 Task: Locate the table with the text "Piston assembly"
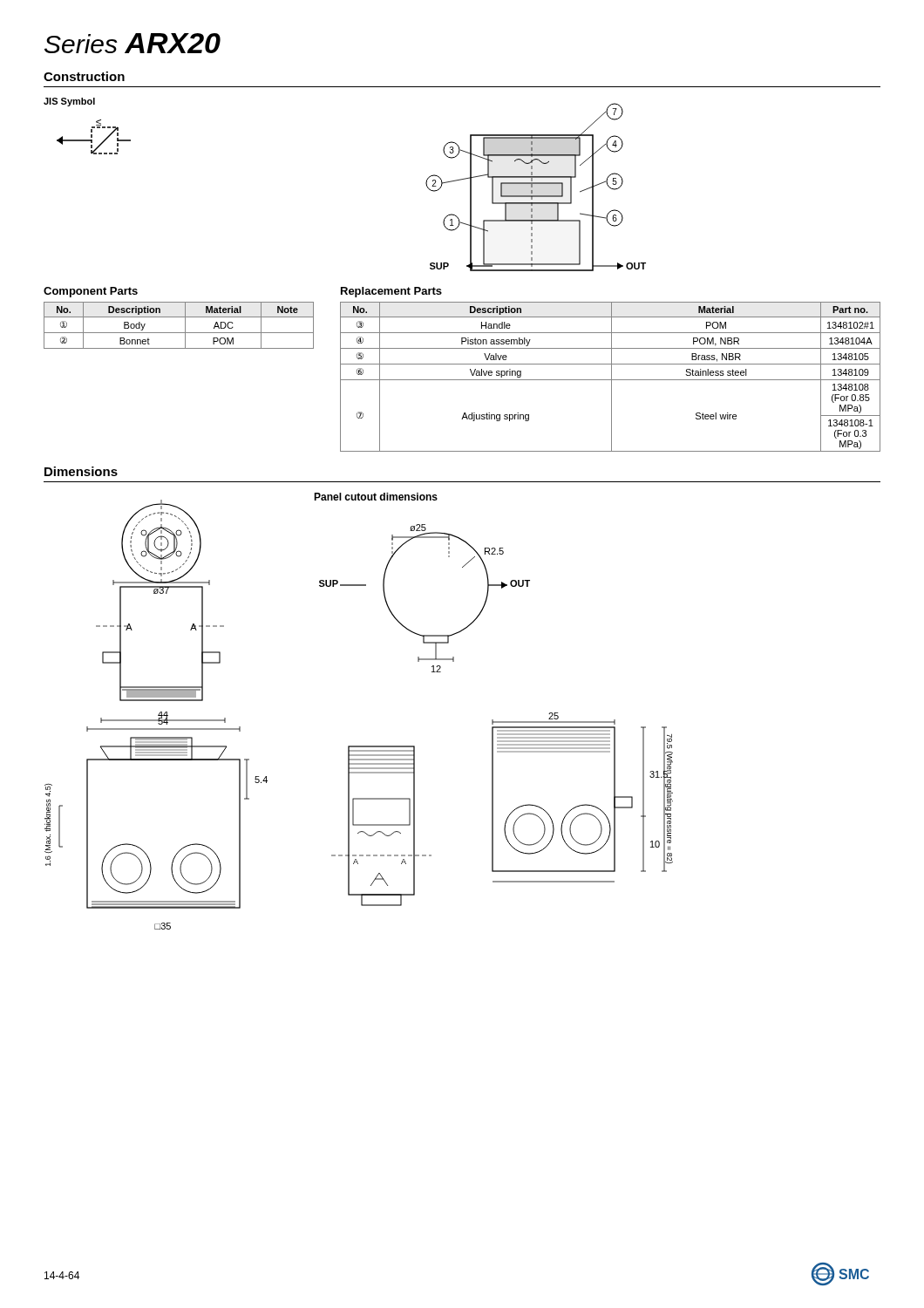point(610,368)
